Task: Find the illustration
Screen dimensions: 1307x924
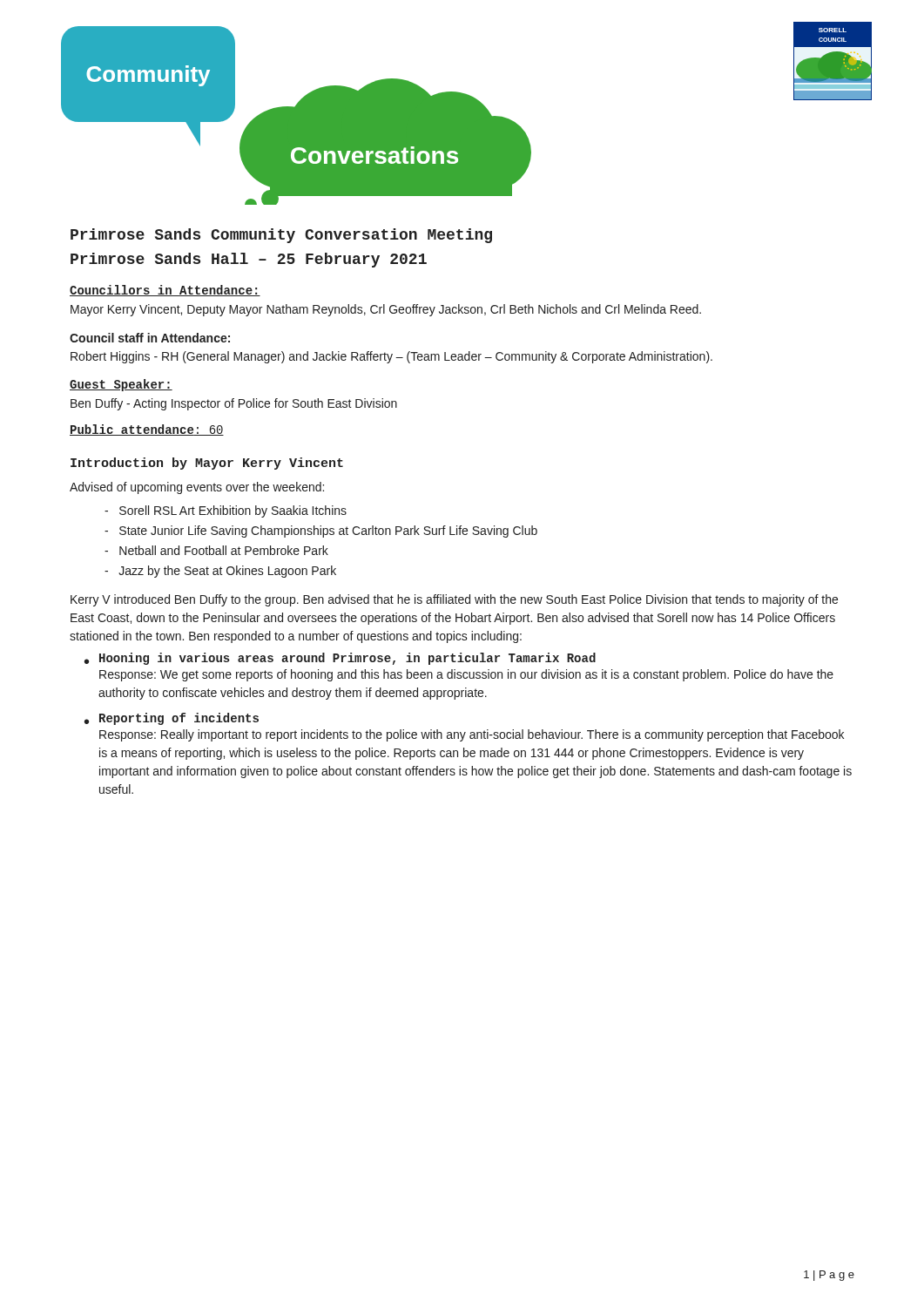Action: (462, 118)
